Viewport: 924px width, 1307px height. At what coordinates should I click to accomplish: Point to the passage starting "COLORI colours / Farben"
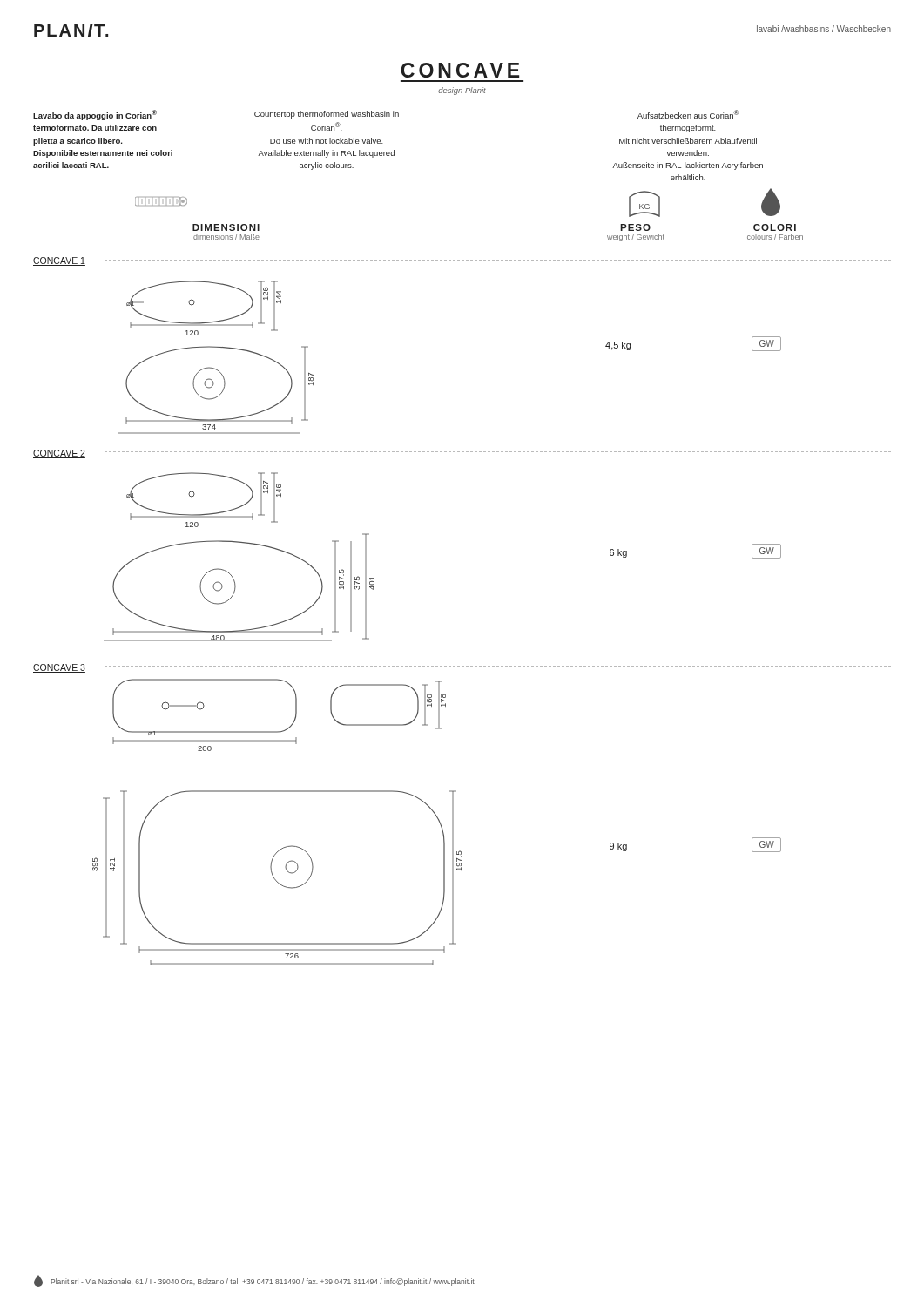coord(775,232)
